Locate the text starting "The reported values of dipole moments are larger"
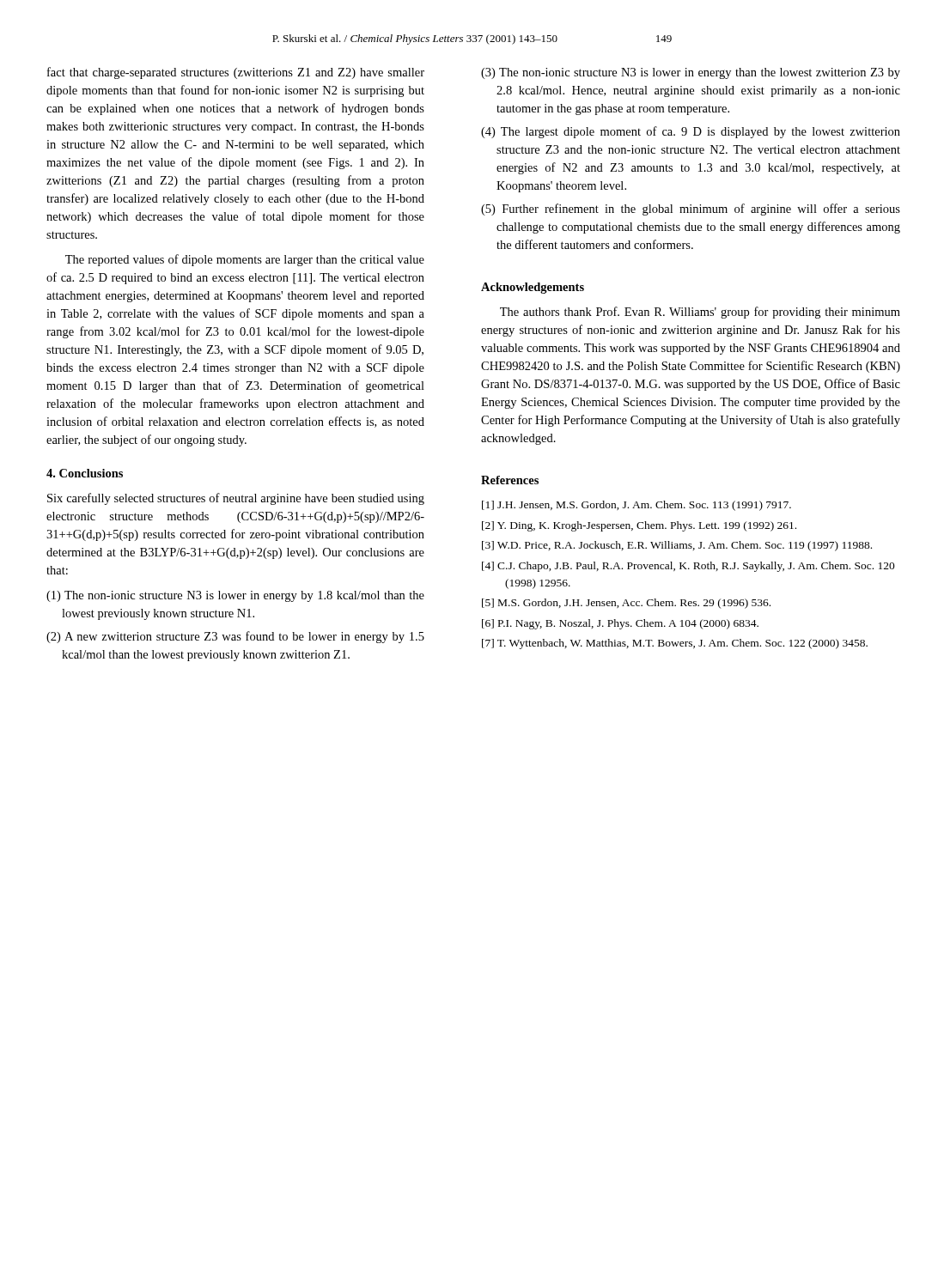The image size is (944, 1288). pyautogui.click(x=235, y=350)
